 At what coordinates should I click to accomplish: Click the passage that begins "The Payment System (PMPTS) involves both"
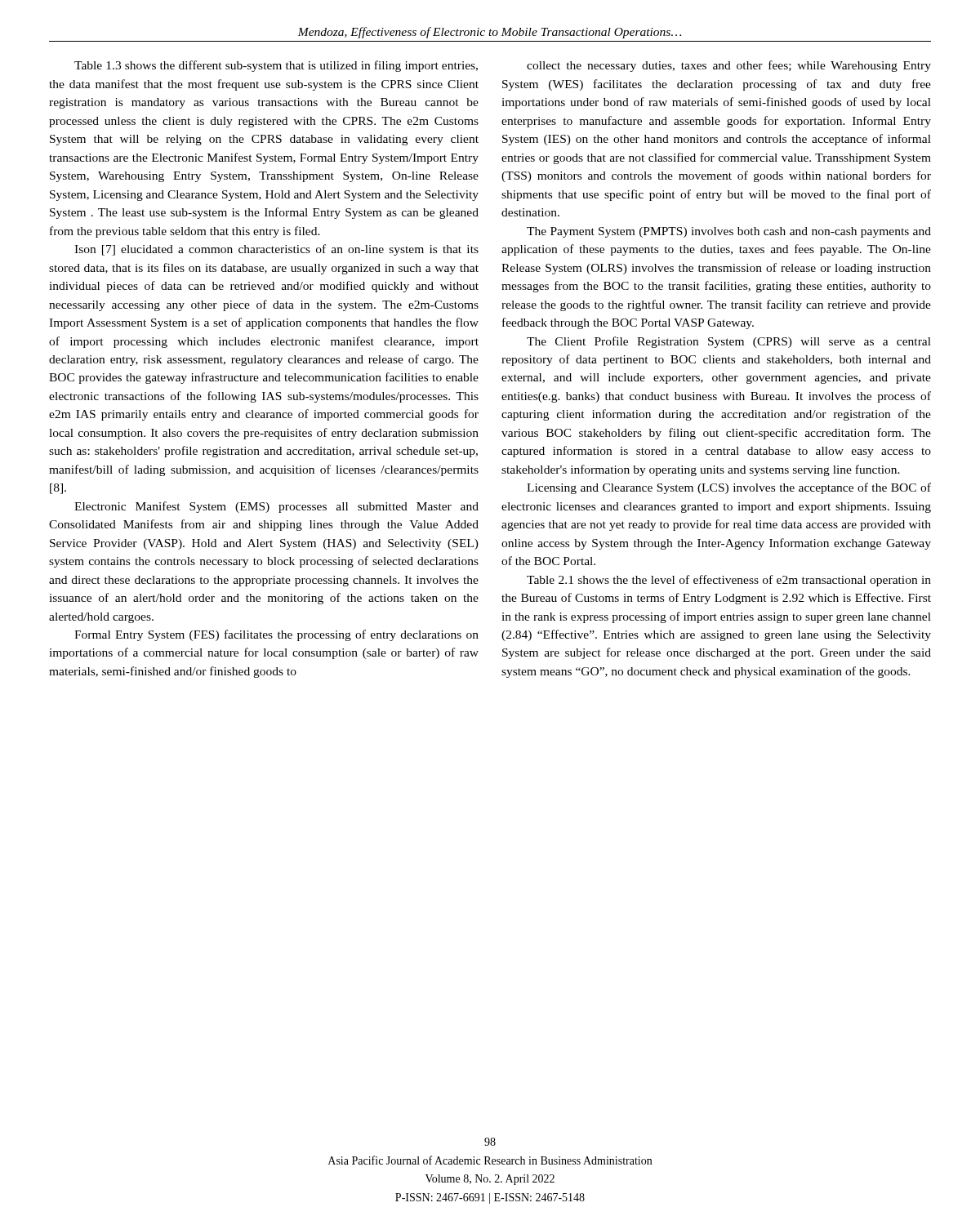[716, 277]
